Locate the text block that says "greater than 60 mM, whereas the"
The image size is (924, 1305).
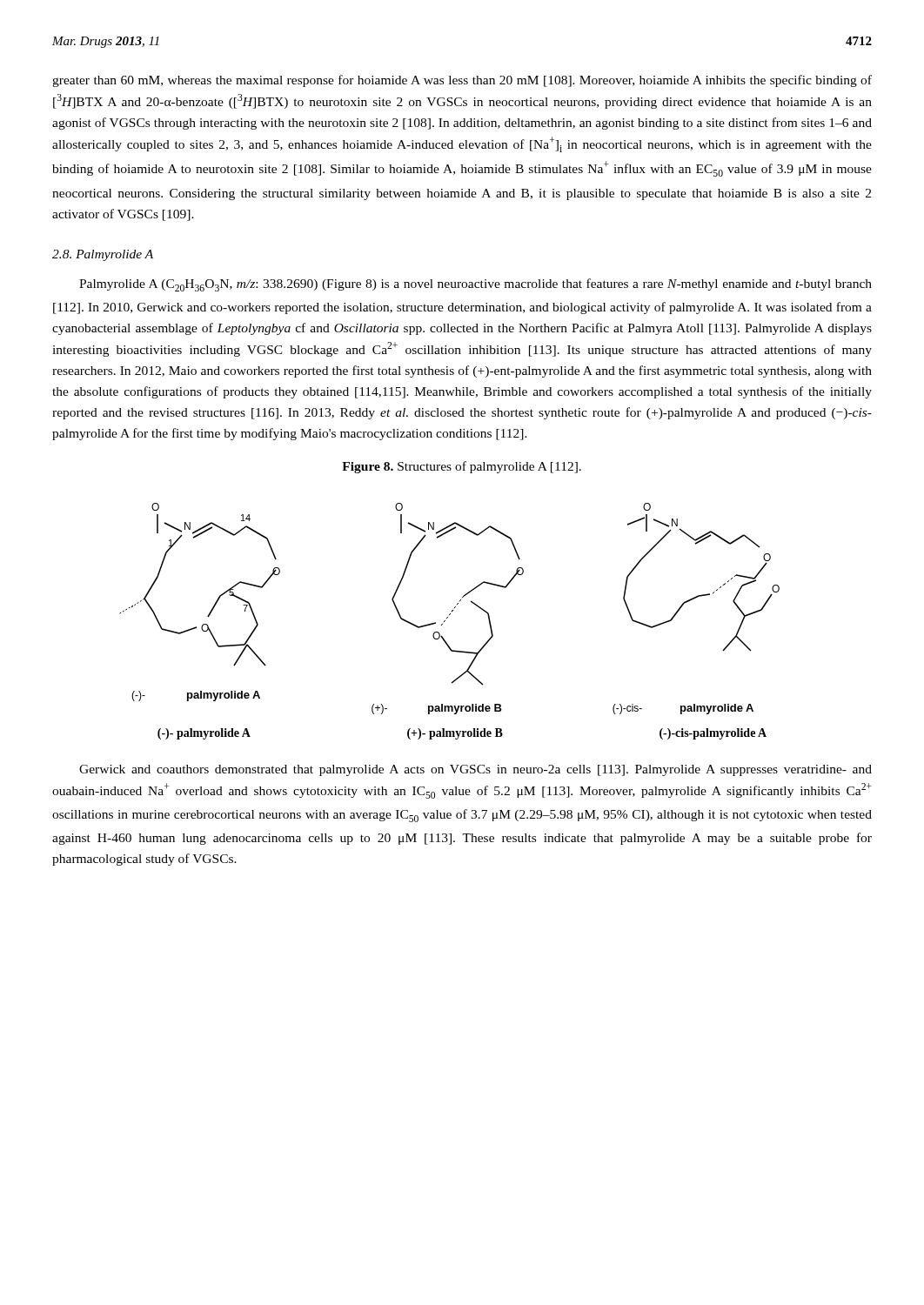coord(462,146)
